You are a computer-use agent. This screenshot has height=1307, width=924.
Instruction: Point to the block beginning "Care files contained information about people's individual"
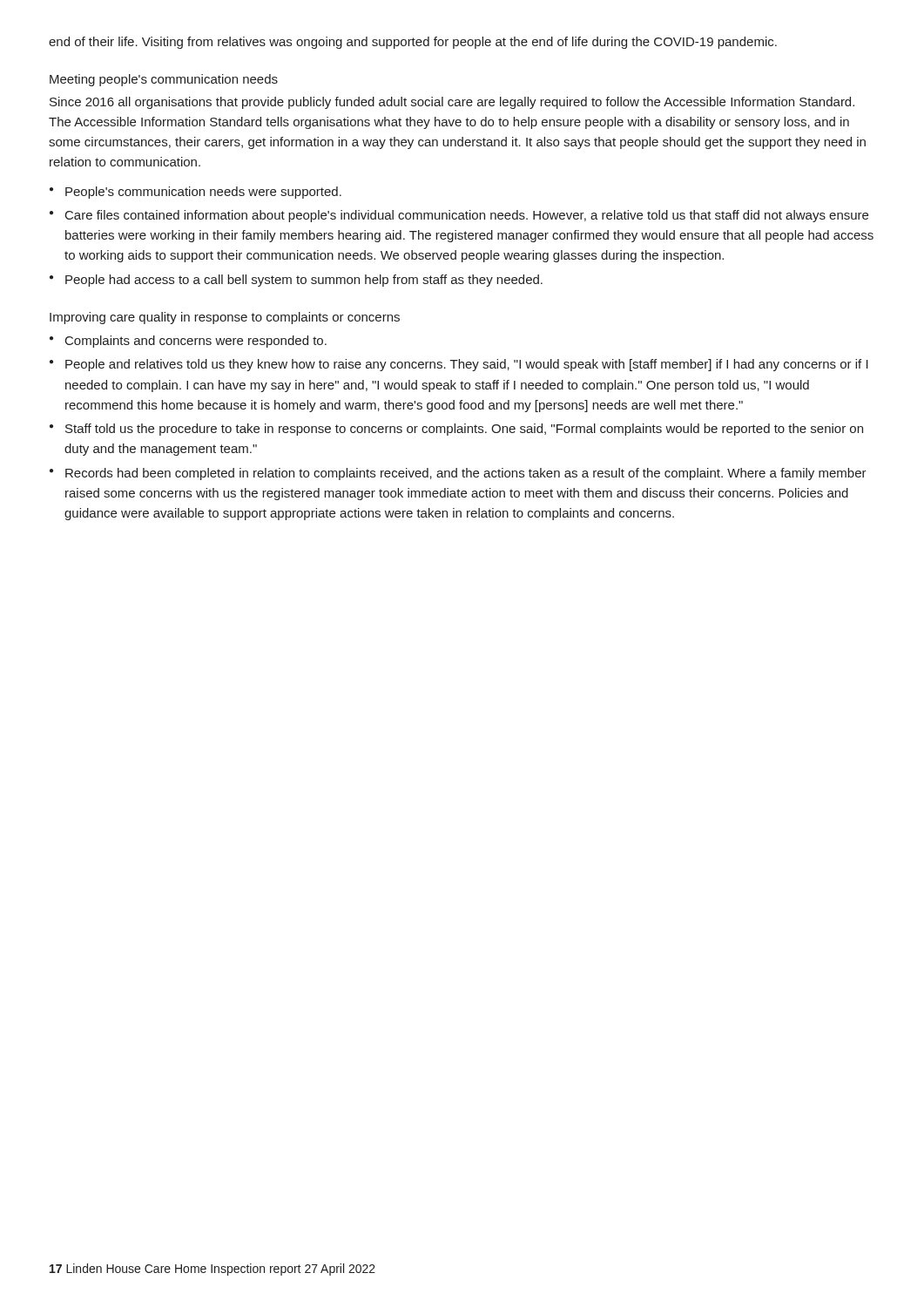469,235
